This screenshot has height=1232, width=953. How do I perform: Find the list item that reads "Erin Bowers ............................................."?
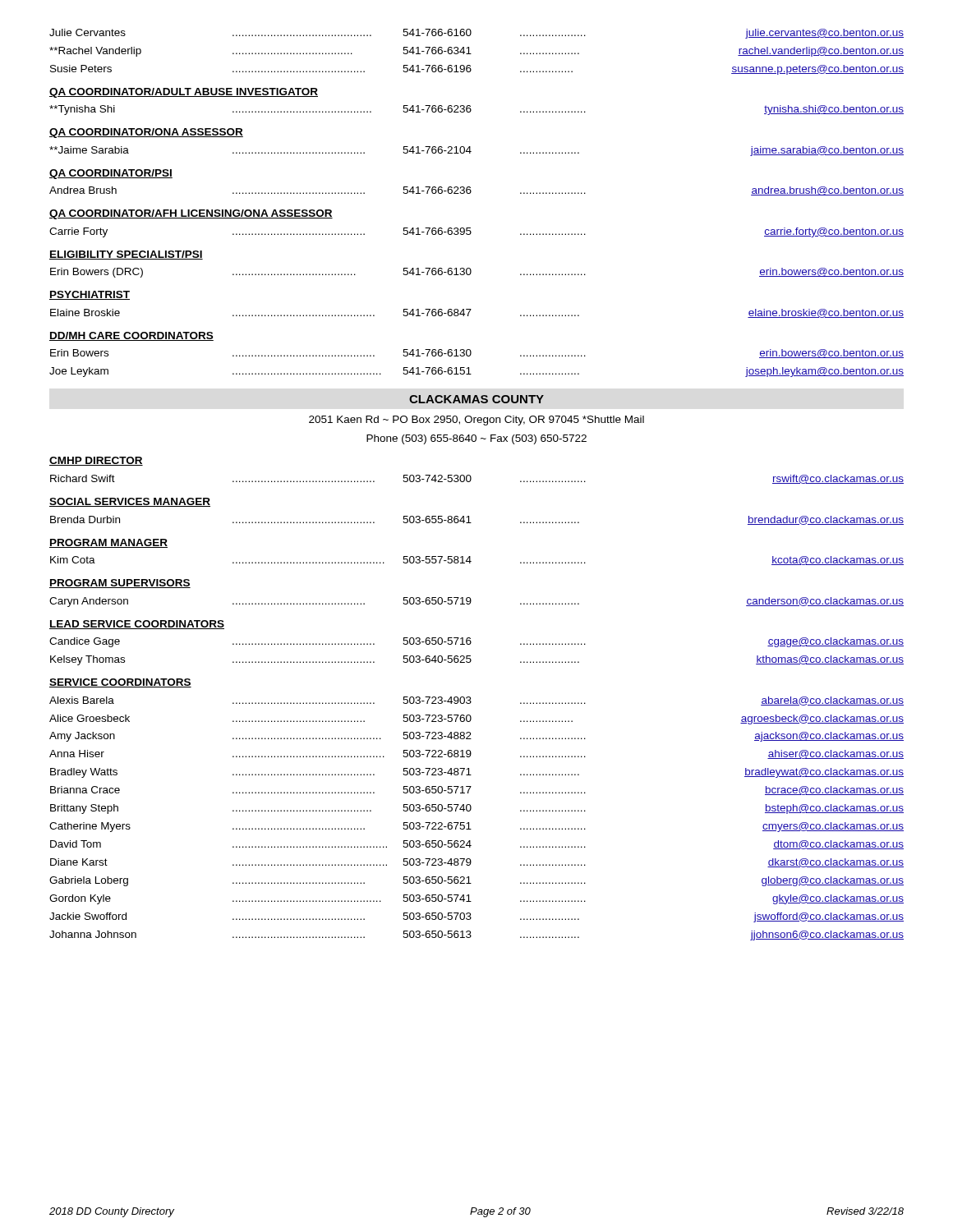coord(476,354)
